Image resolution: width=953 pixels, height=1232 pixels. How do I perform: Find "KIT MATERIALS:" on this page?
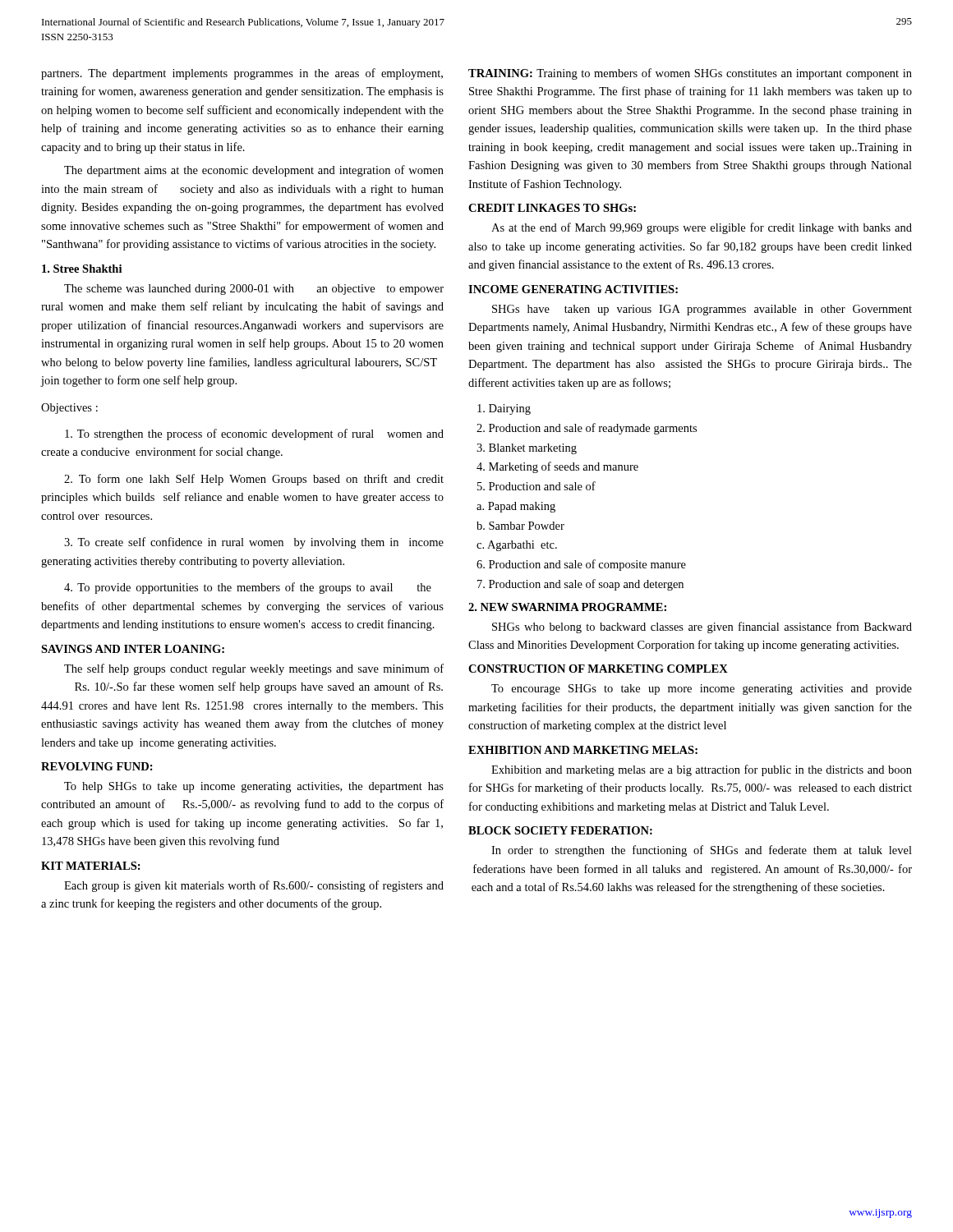(x=91, y=866)
